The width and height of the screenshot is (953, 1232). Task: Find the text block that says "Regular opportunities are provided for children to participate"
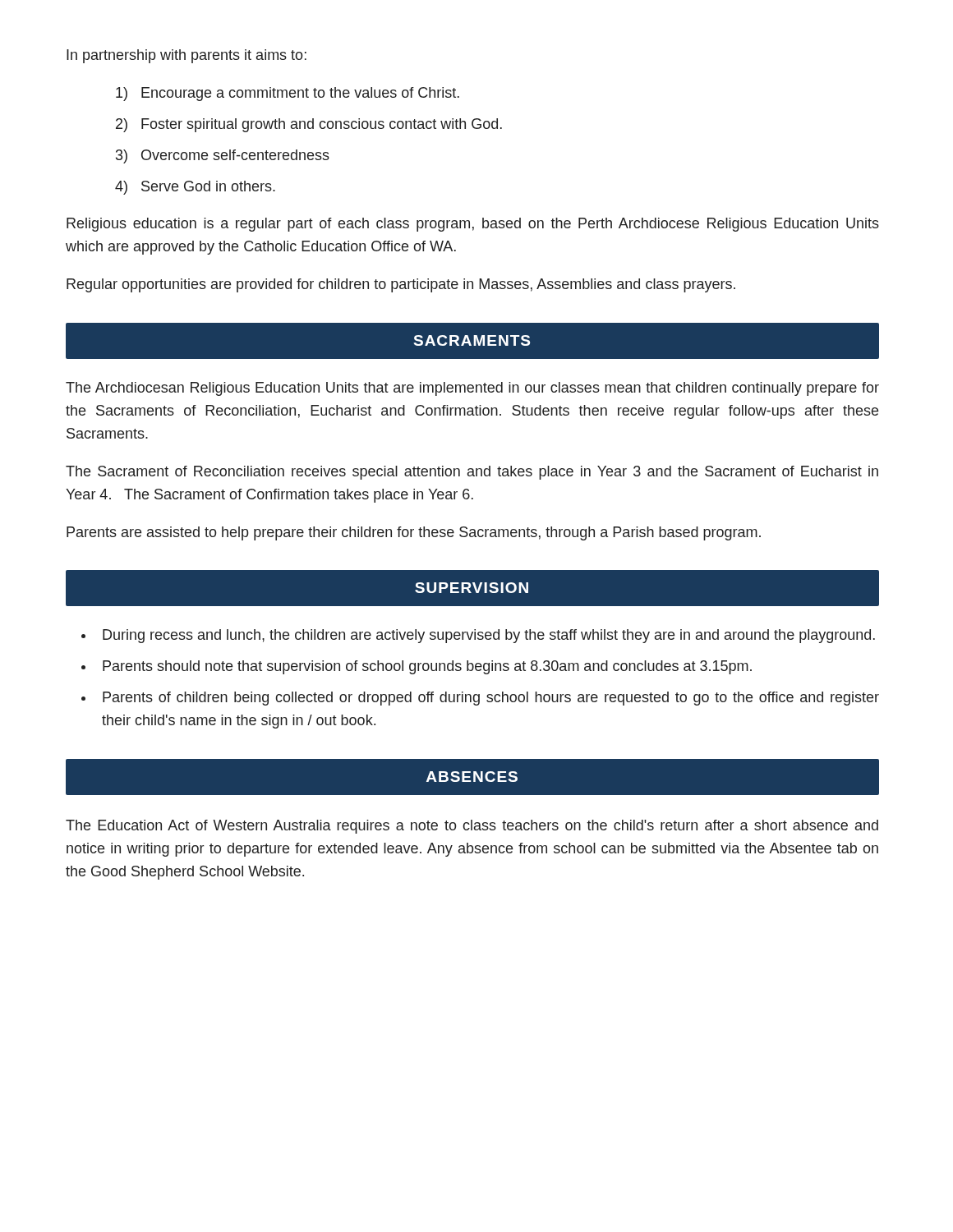click(x=401, y=284)
